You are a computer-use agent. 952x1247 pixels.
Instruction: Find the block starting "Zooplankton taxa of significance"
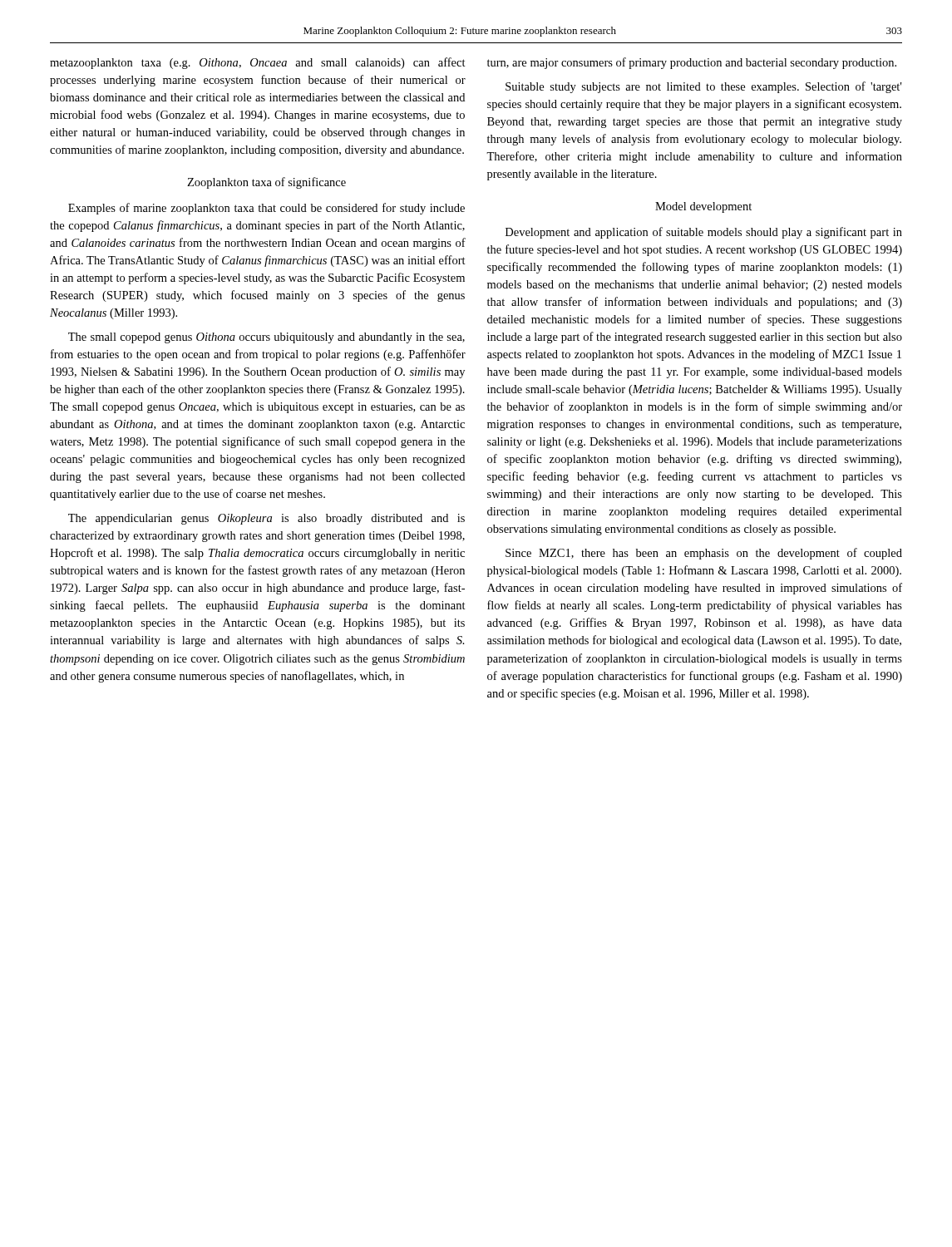258,183
